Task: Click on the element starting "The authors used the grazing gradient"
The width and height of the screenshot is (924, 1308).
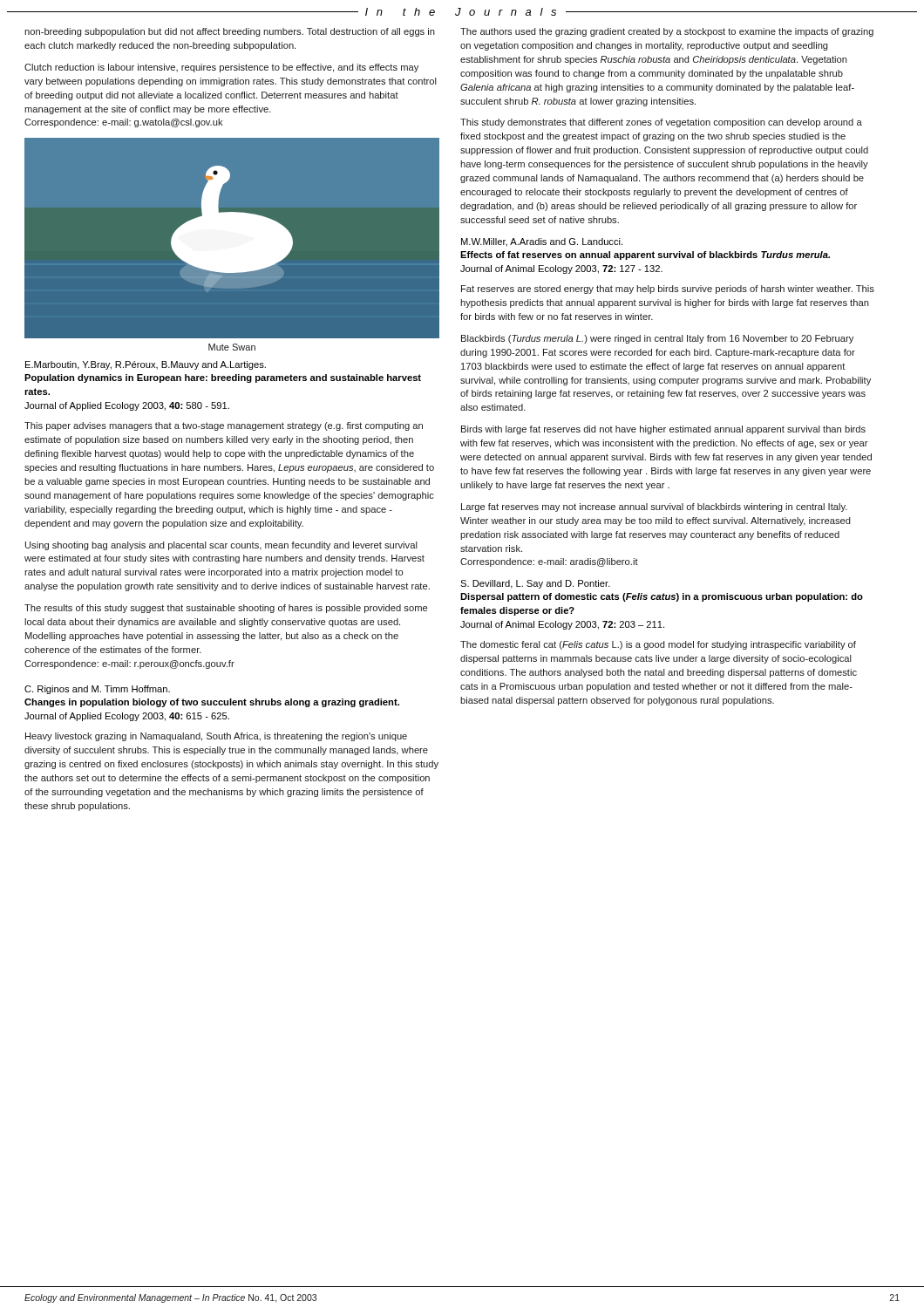Action: [x=667, y=66]
